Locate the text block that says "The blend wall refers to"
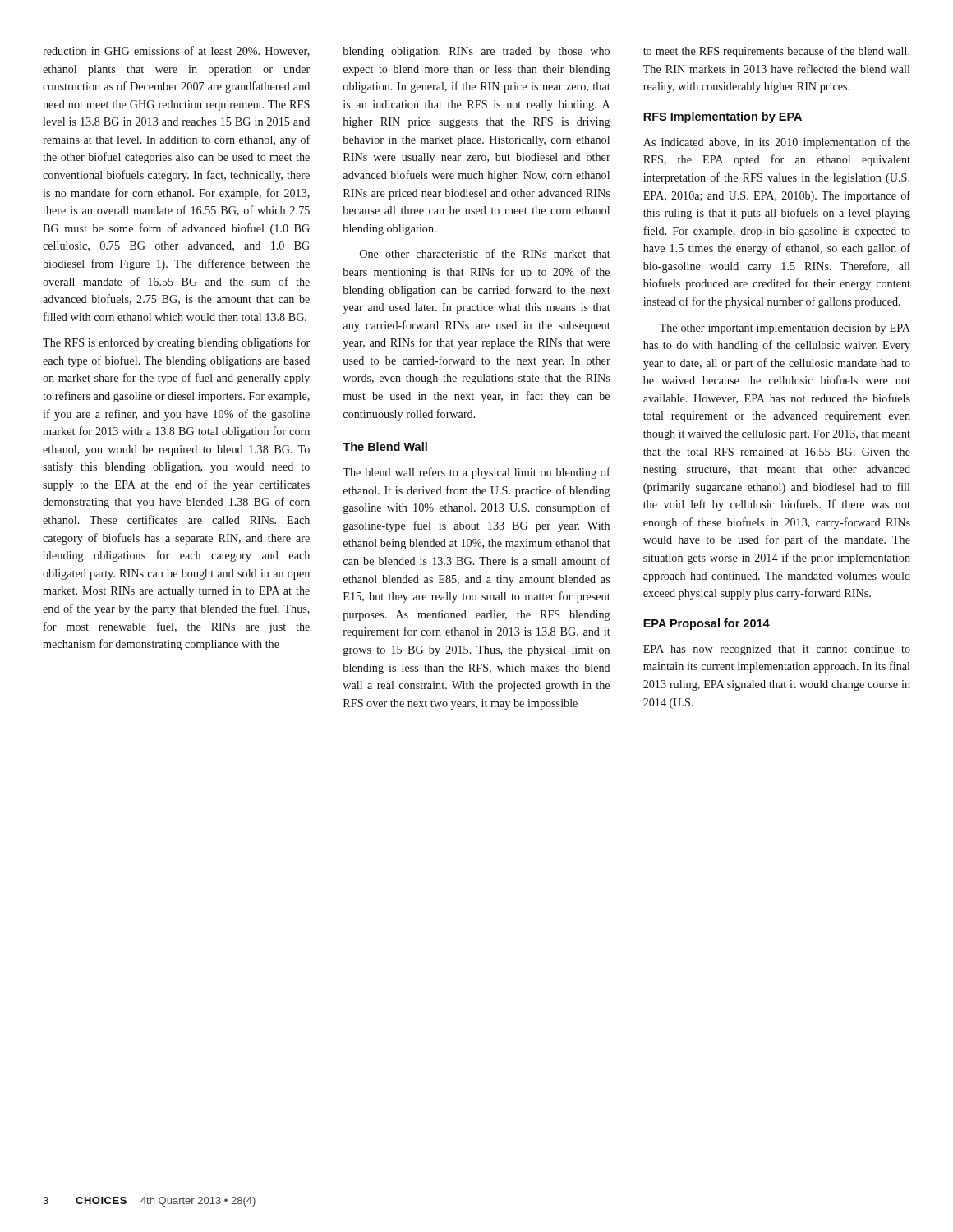This screenshot has height=1232, width=953. (476, 588)
